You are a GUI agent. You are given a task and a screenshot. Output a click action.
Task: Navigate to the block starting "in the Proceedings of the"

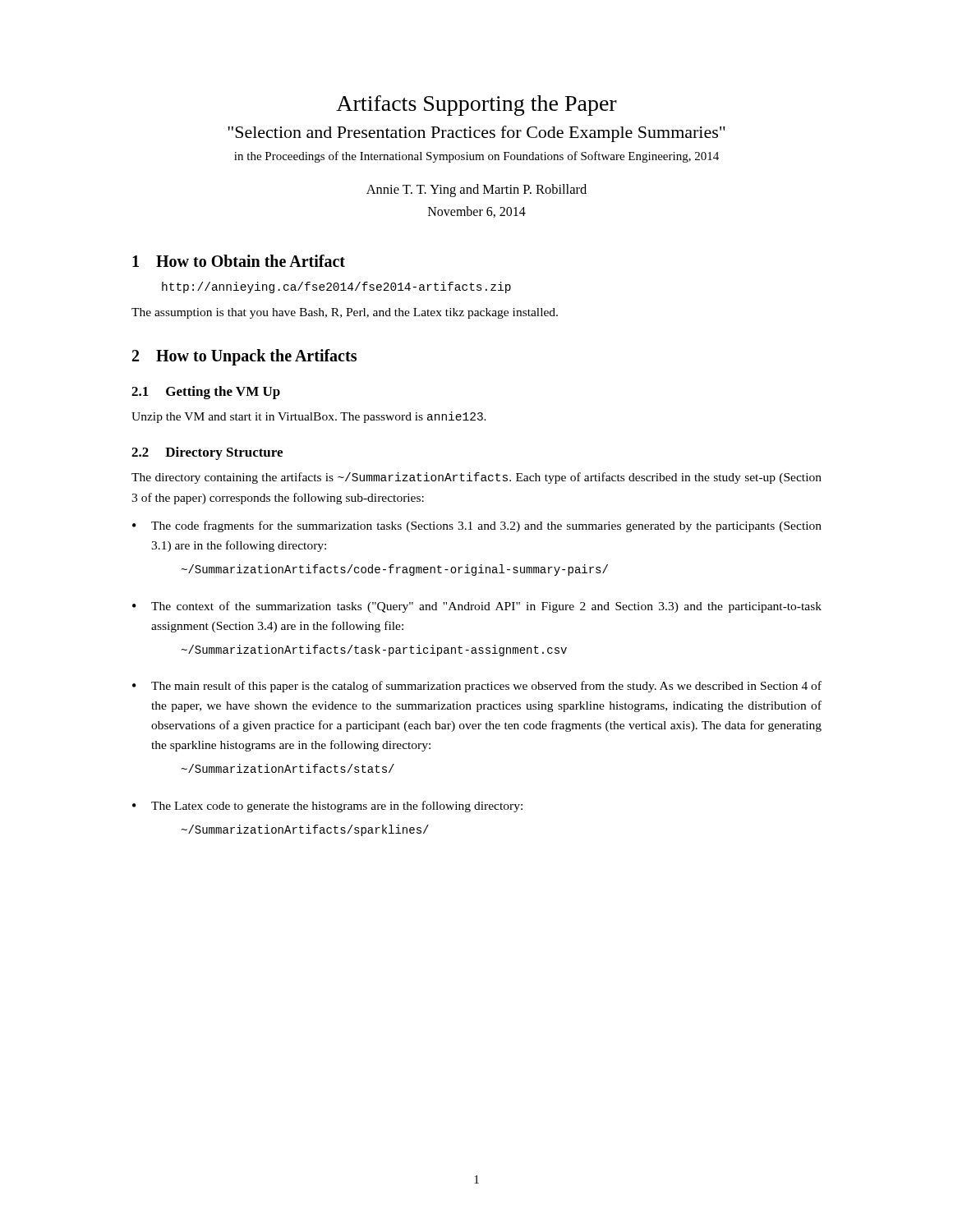click(x=476, y=156)
